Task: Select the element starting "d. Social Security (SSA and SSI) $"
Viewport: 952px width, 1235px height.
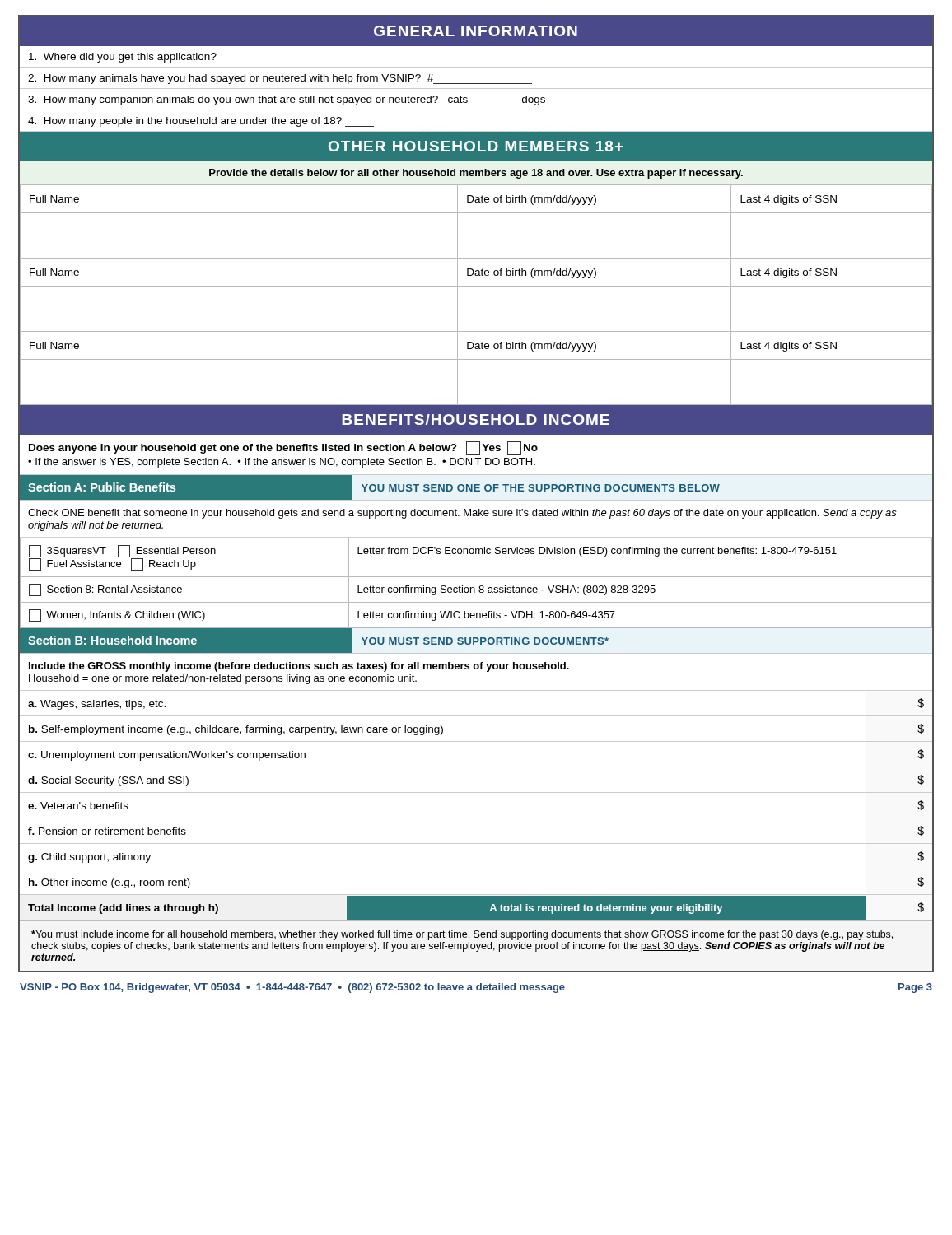Action: [476, 780]
